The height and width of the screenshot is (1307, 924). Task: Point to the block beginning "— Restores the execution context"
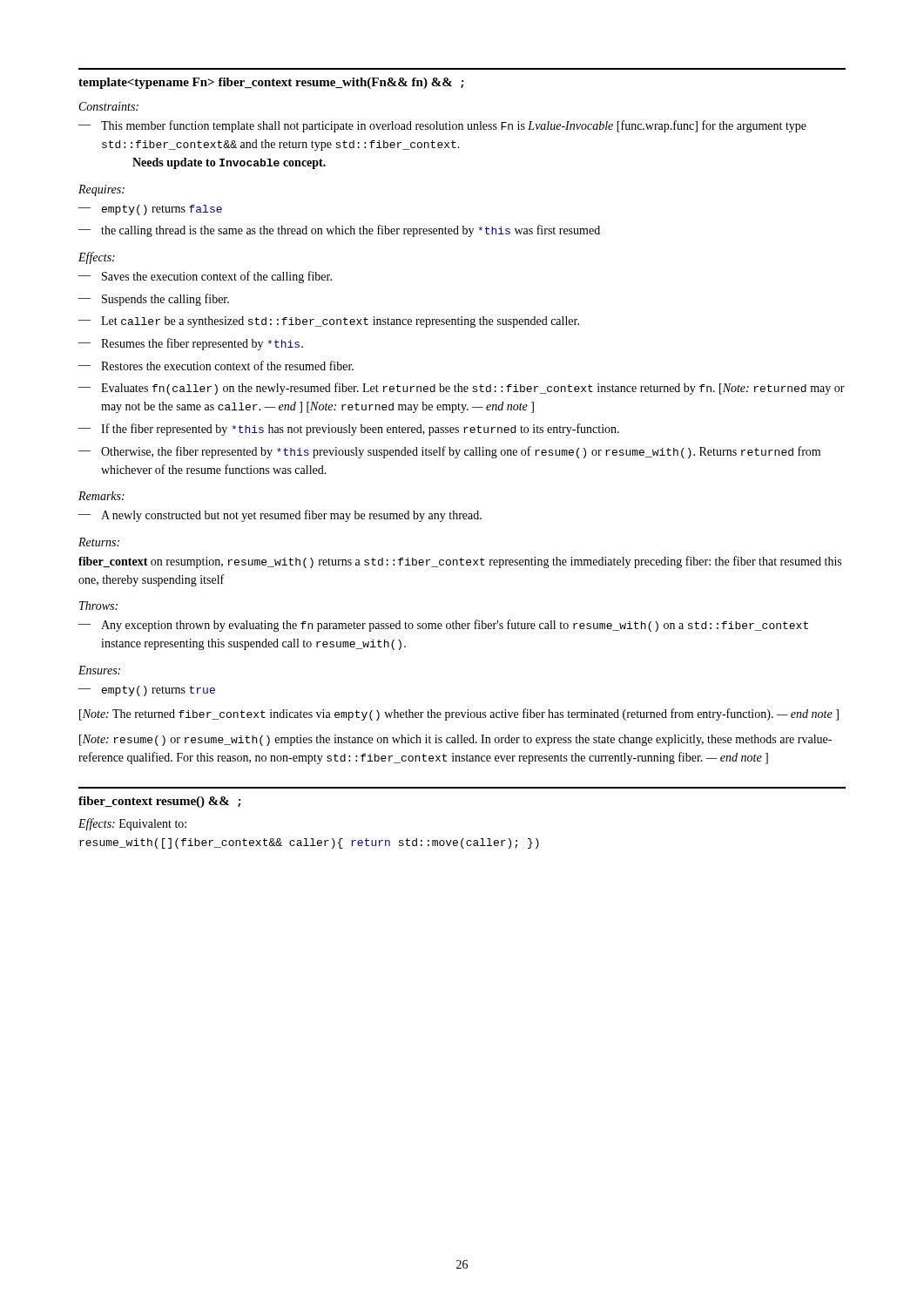tap(216, 366)
